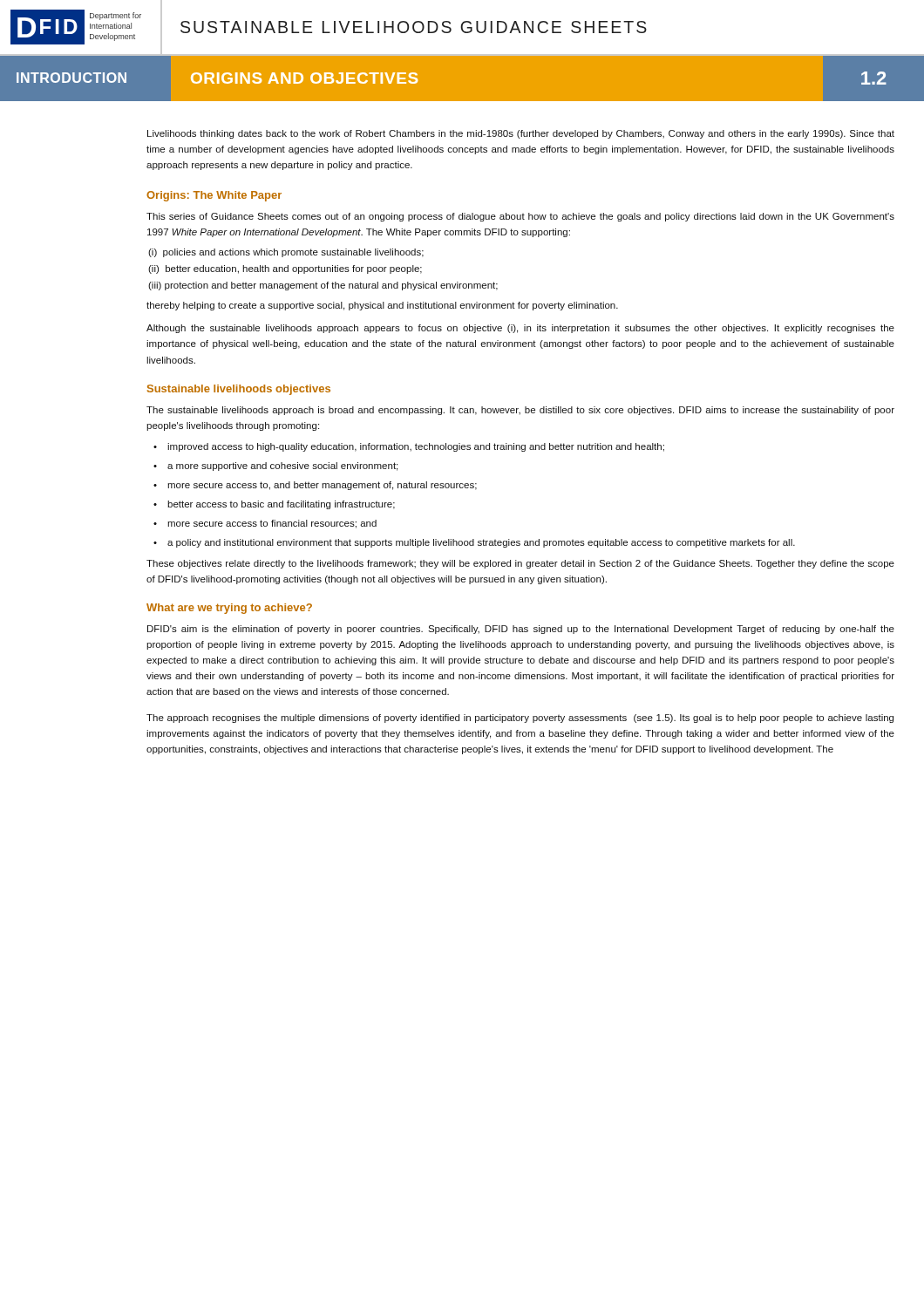Locate the section header that reads "INTRODUCTION ORIGINS AND OBJECTIVES"

[68, 80]
